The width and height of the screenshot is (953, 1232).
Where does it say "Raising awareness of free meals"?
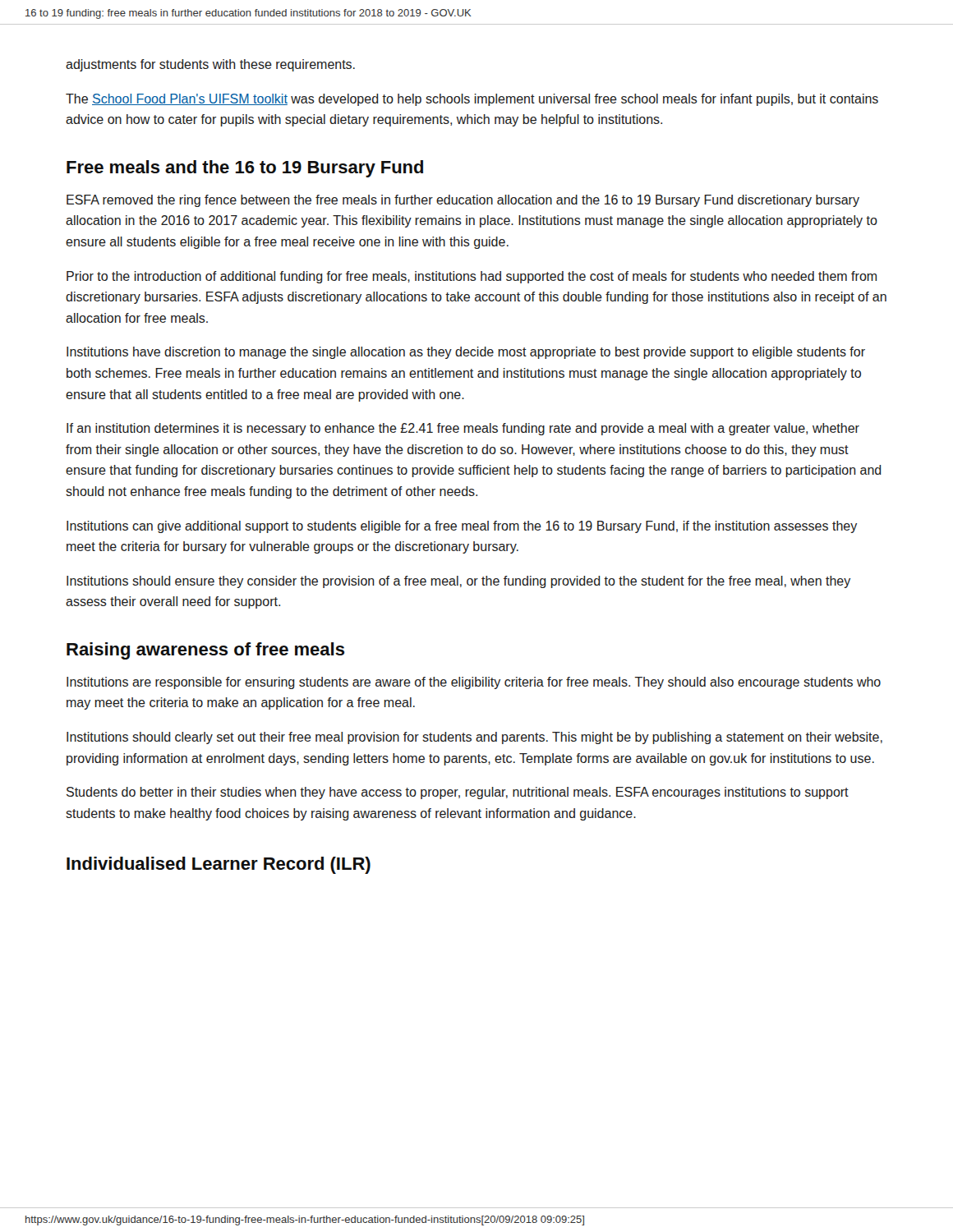click(x=205, y=649)
